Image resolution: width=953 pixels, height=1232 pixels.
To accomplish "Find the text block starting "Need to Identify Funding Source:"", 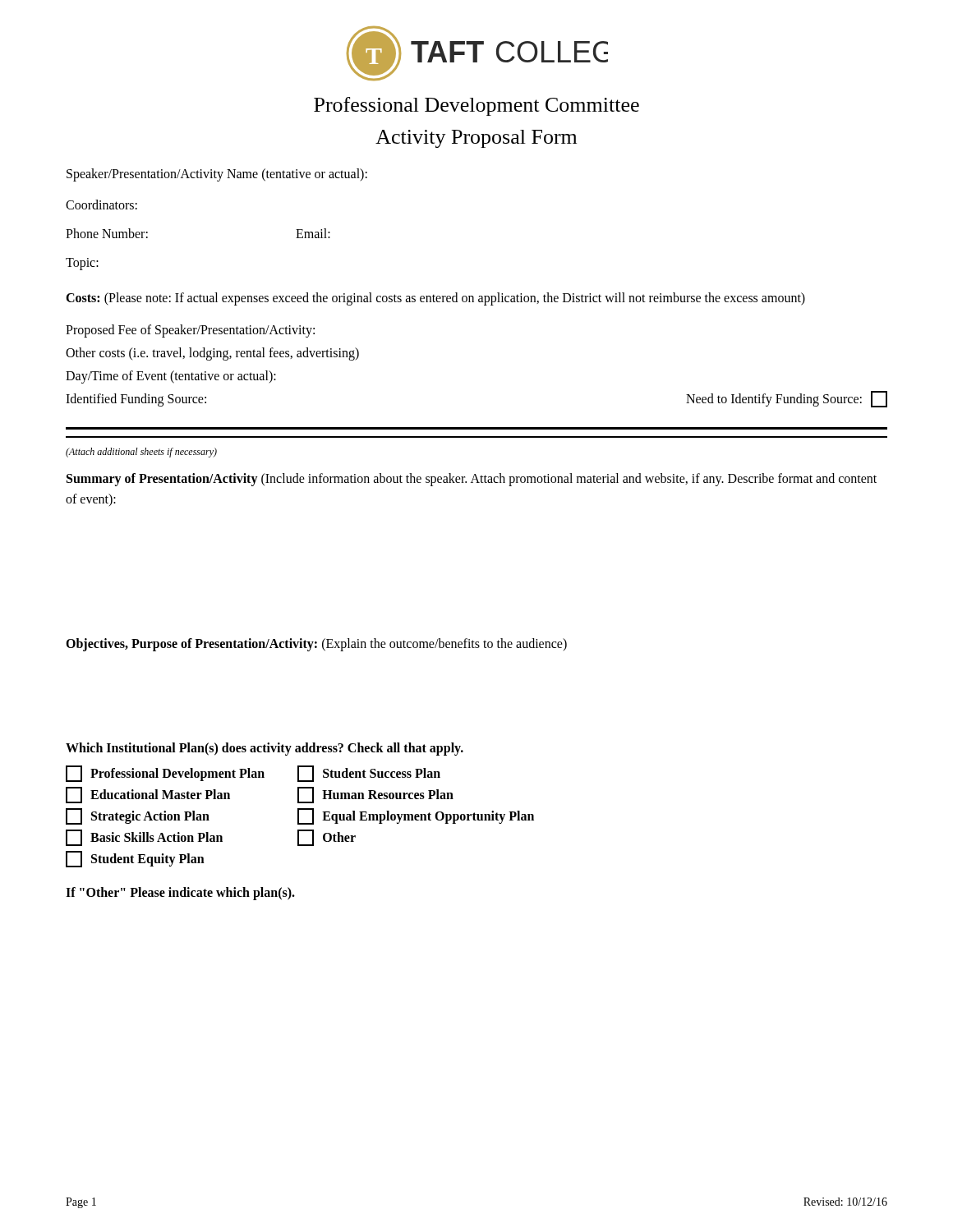I will (x=787, y=399).
